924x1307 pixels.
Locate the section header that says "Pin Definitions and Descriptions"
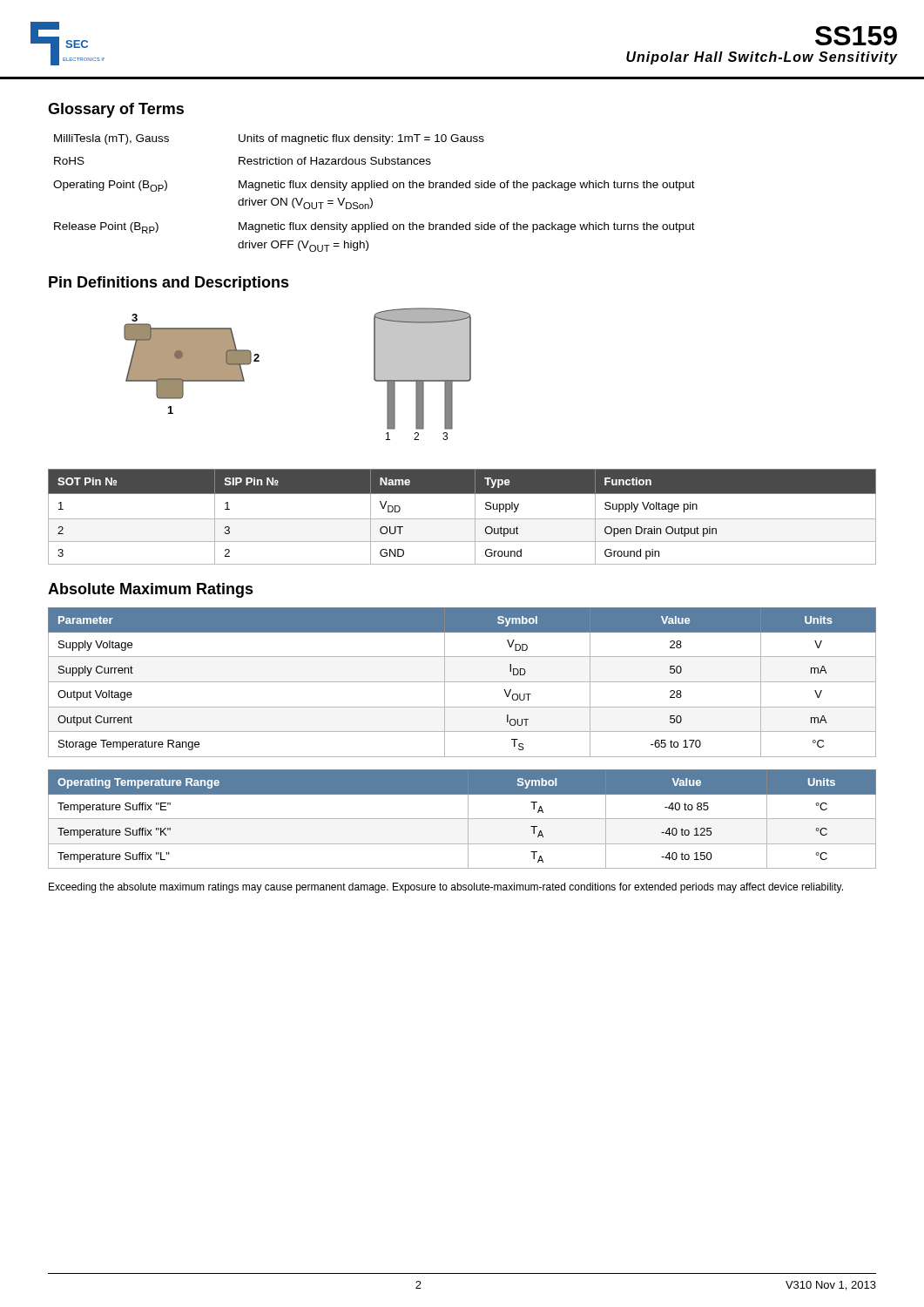[168, 282]
